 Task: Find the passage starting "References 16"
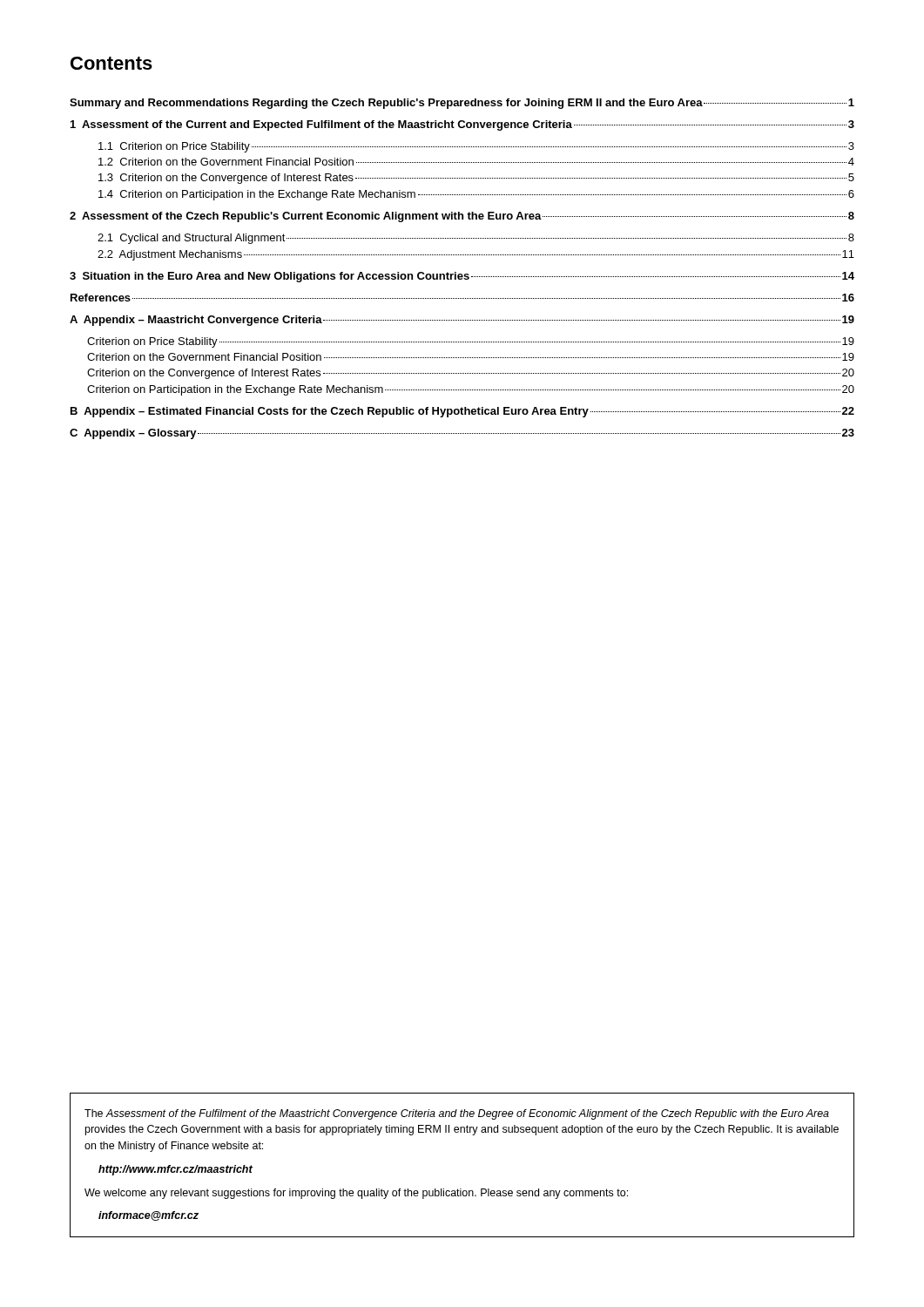[462, 298]
